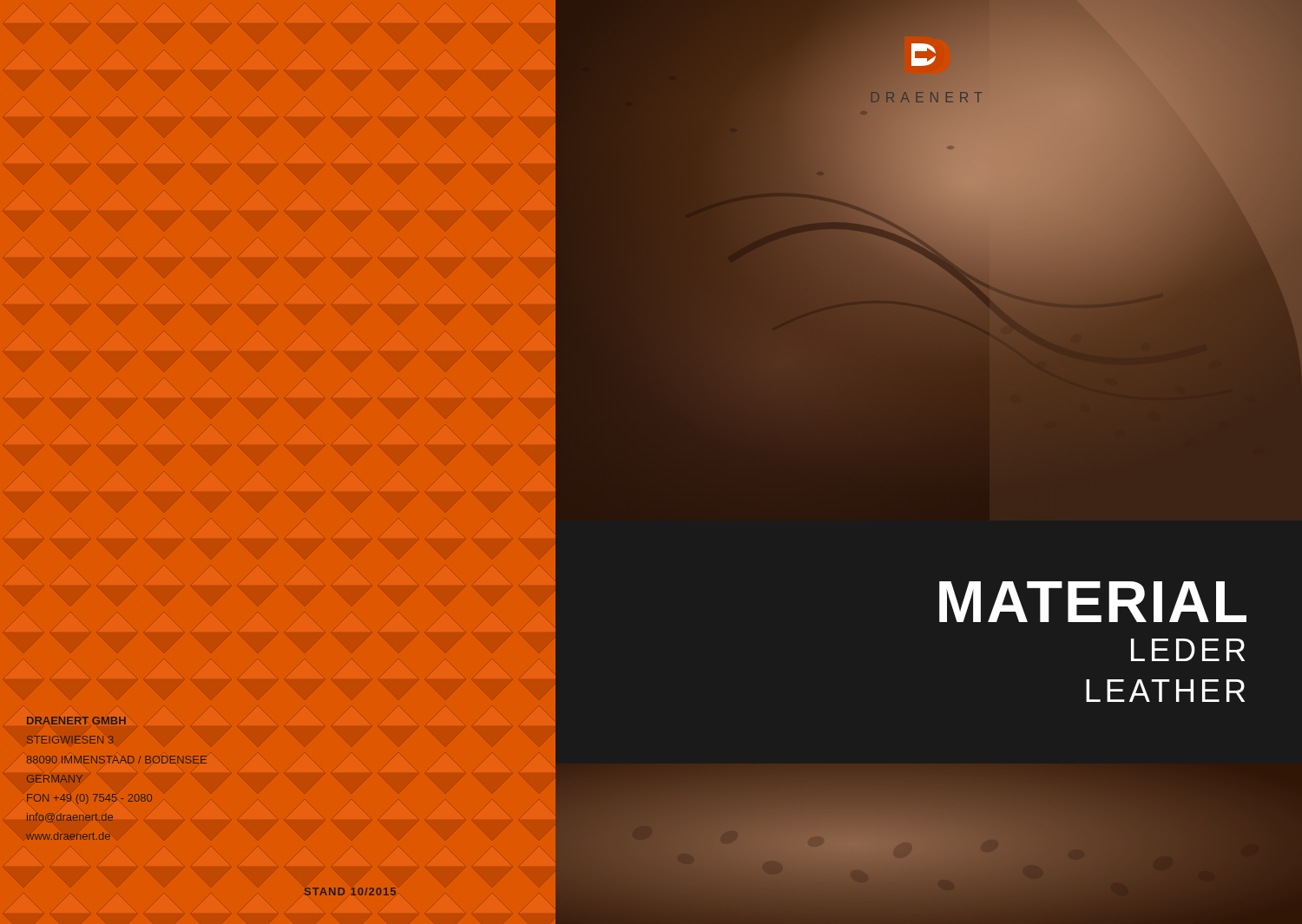The width and height of the screenshot is (1302, 924).
Task: Select the title with the text "MATERIAL LEDERLEATHER"
Action: coord(1093,602)
